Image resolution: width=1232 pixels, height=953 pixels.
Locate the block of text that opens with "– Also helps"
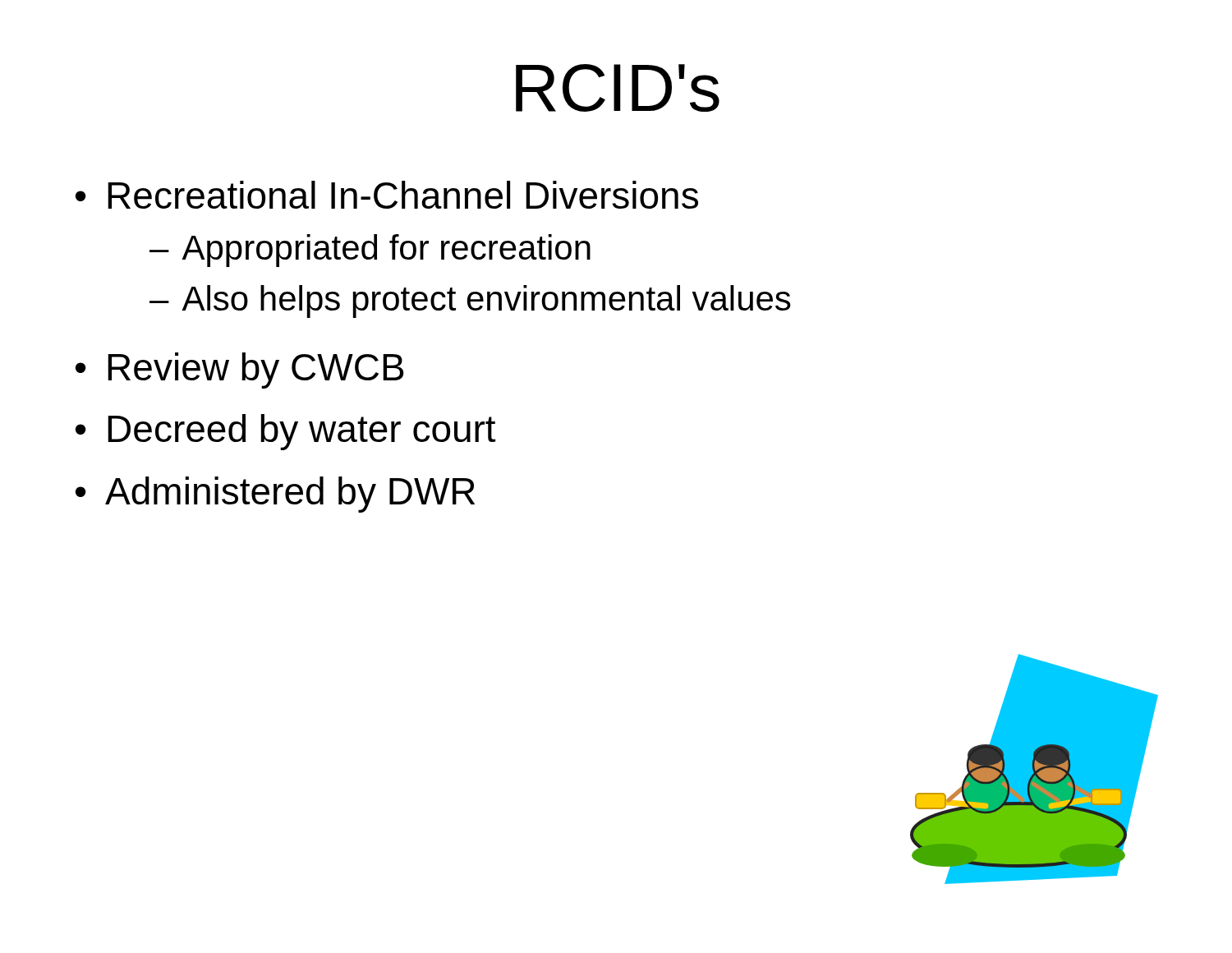(471, 299)
